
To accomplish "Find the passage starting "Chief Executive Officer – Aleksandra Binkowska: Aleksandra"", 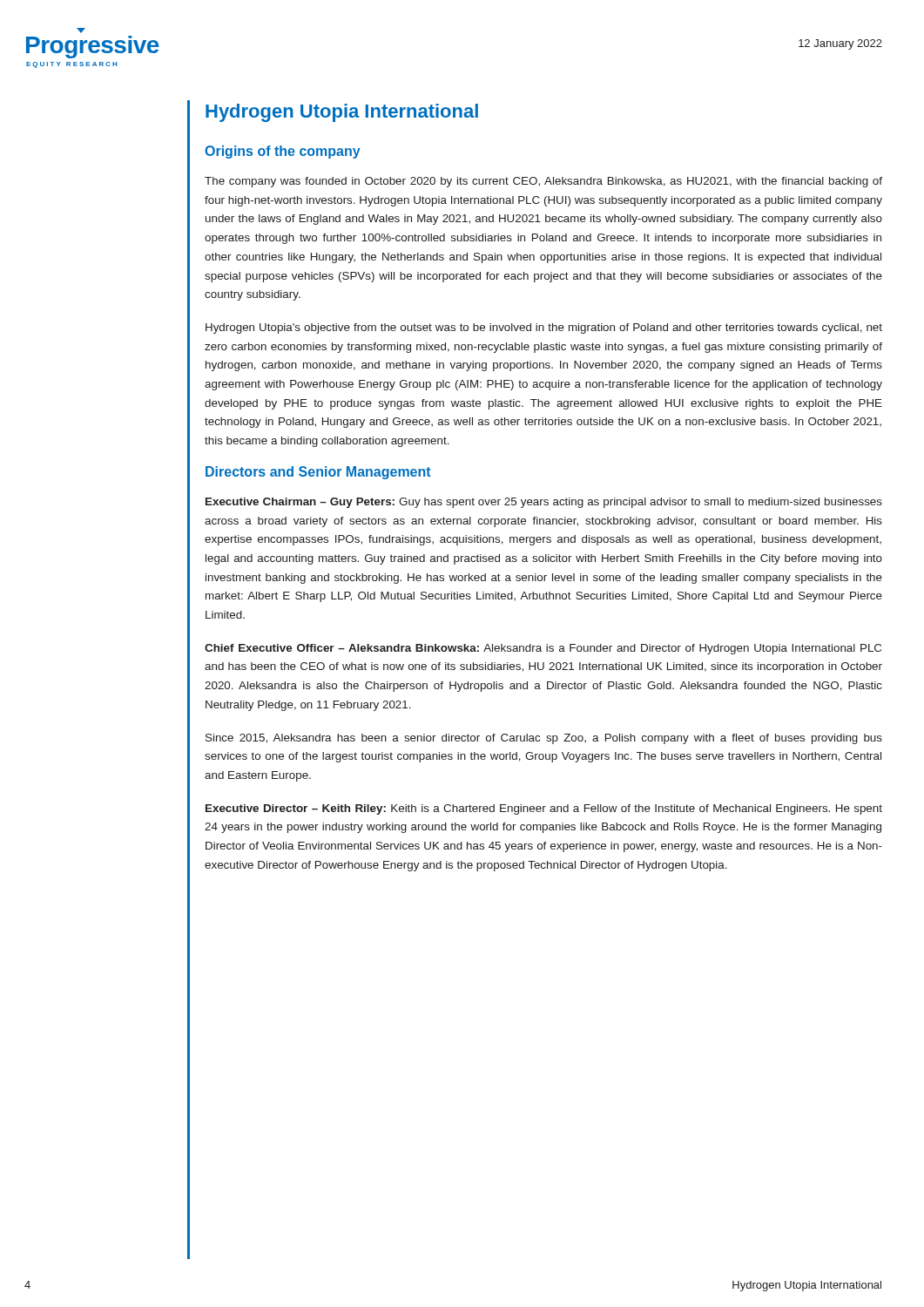I will [x=543, y=676].
